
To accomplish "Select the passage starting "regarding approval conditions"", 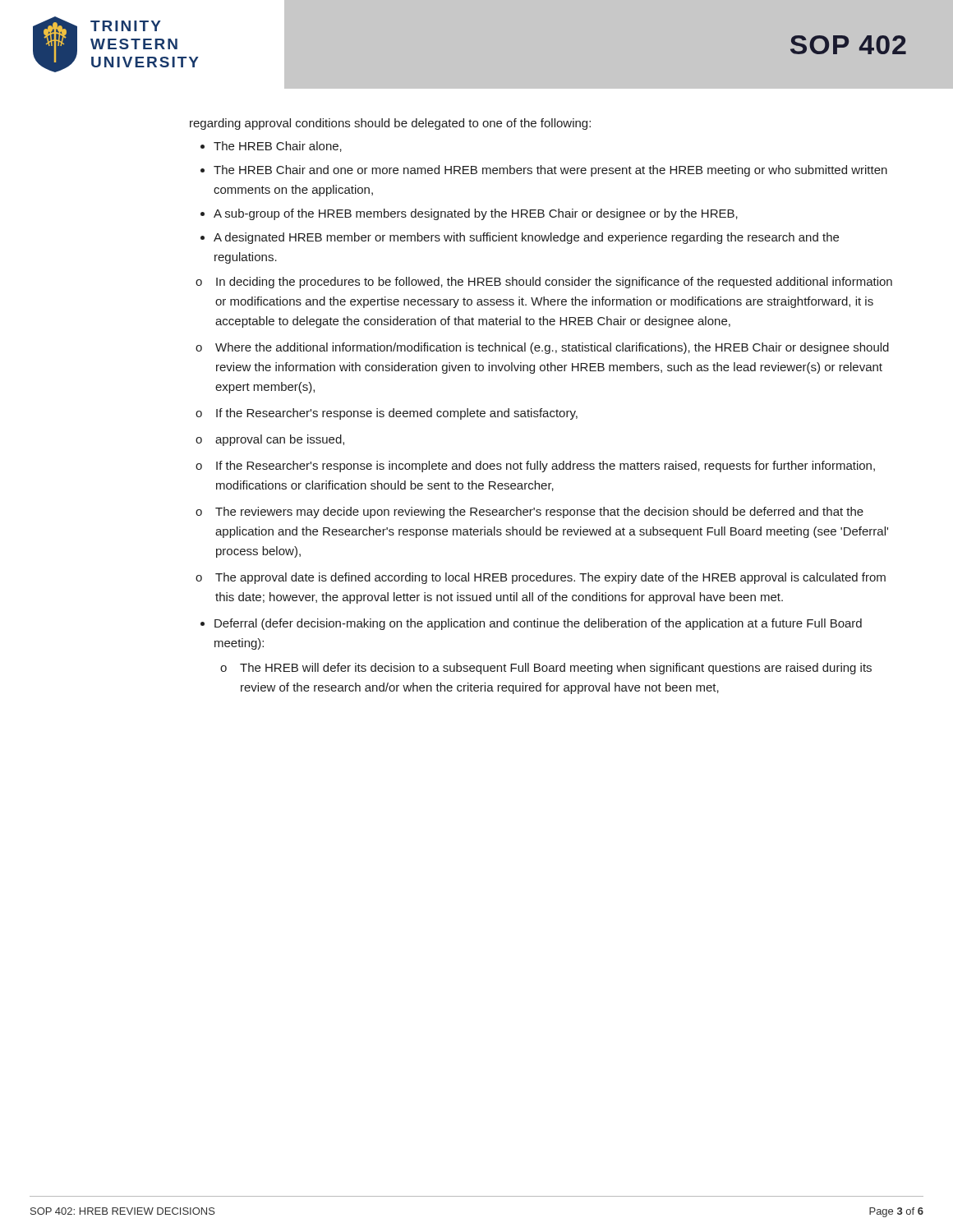I will pos(390,123).
